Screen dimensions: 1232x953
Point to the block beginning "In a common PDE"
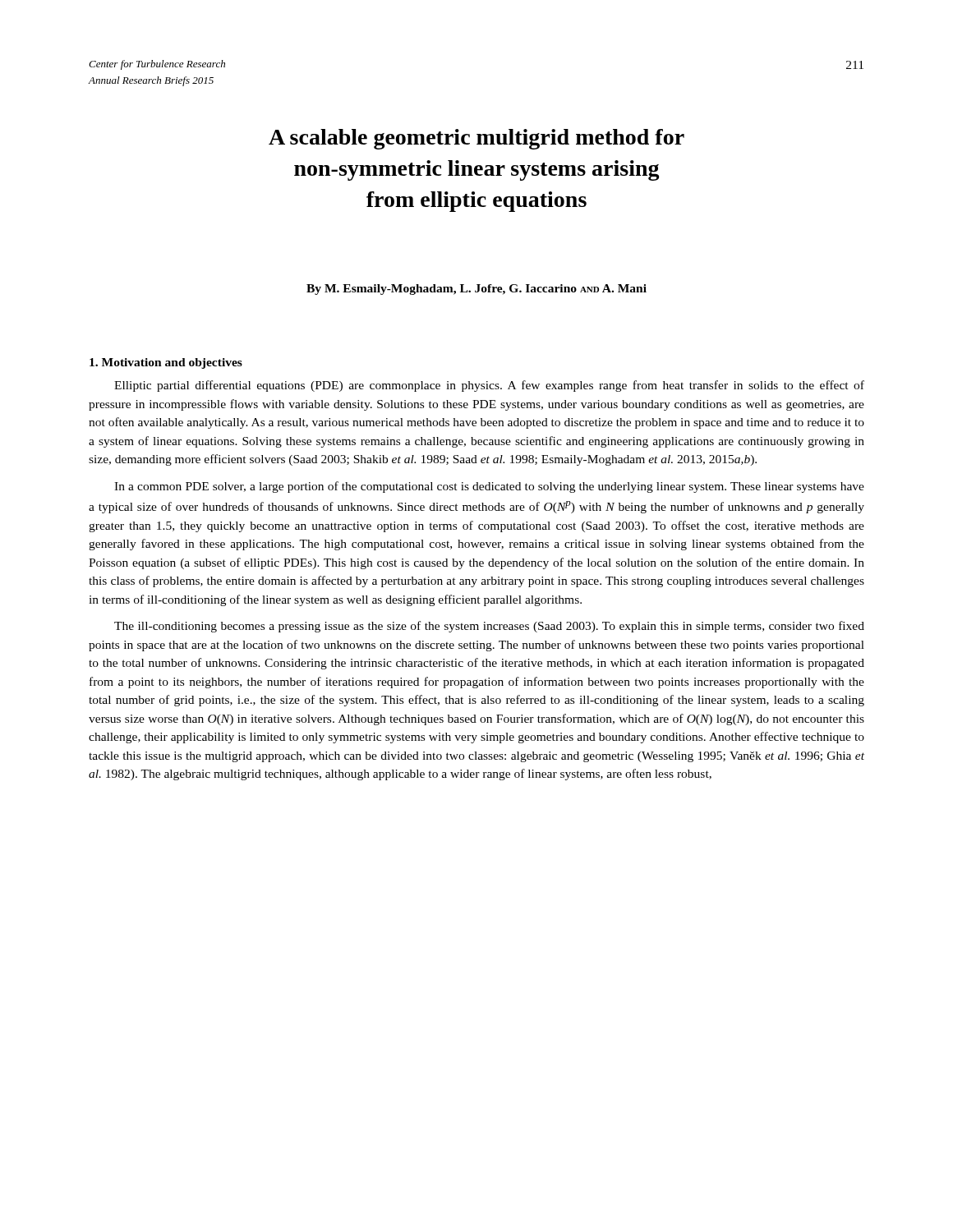(476, 543)
